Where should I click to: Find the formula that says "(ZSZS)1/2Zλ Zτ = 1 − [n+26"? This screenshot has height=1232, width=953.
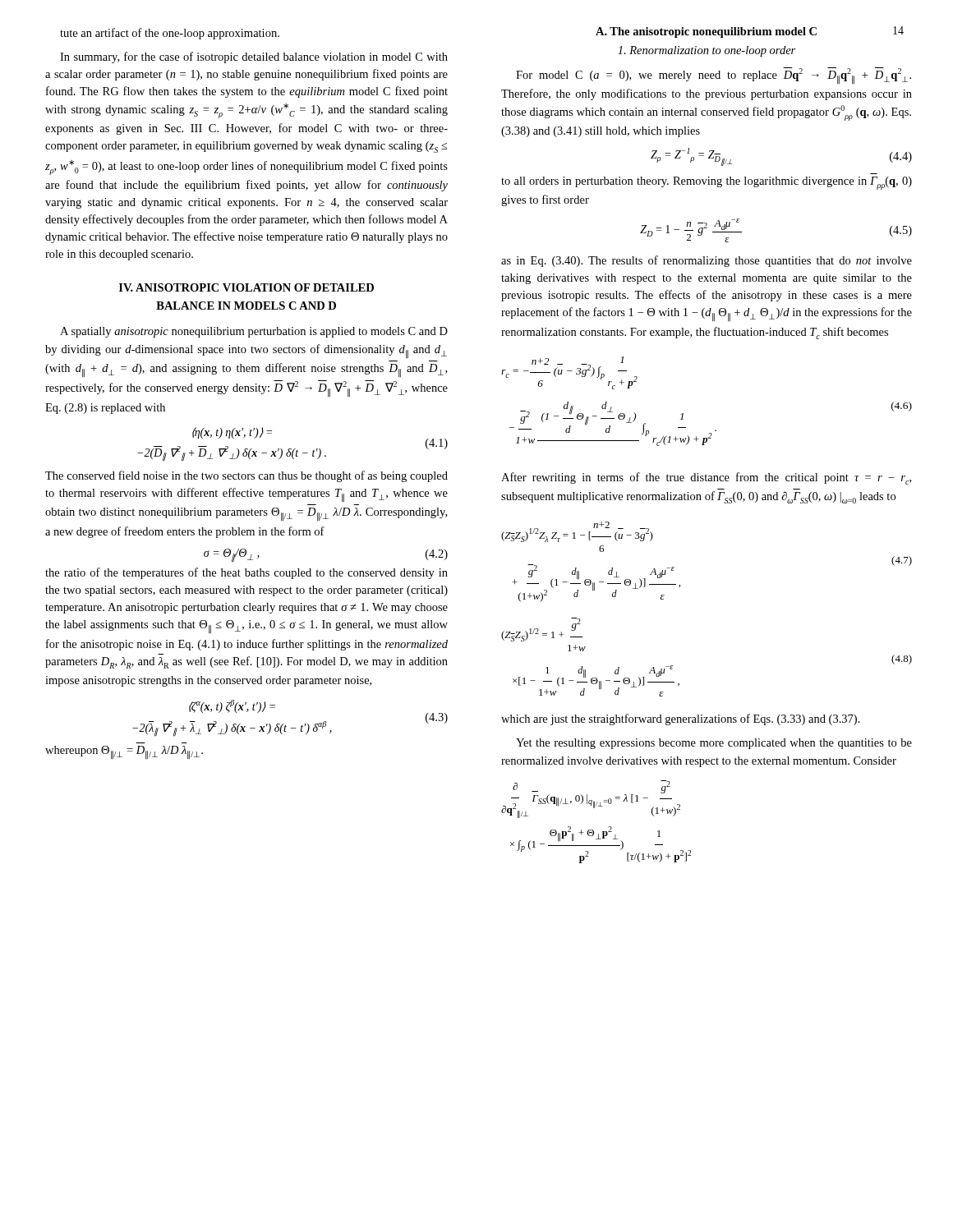point(577,532)
